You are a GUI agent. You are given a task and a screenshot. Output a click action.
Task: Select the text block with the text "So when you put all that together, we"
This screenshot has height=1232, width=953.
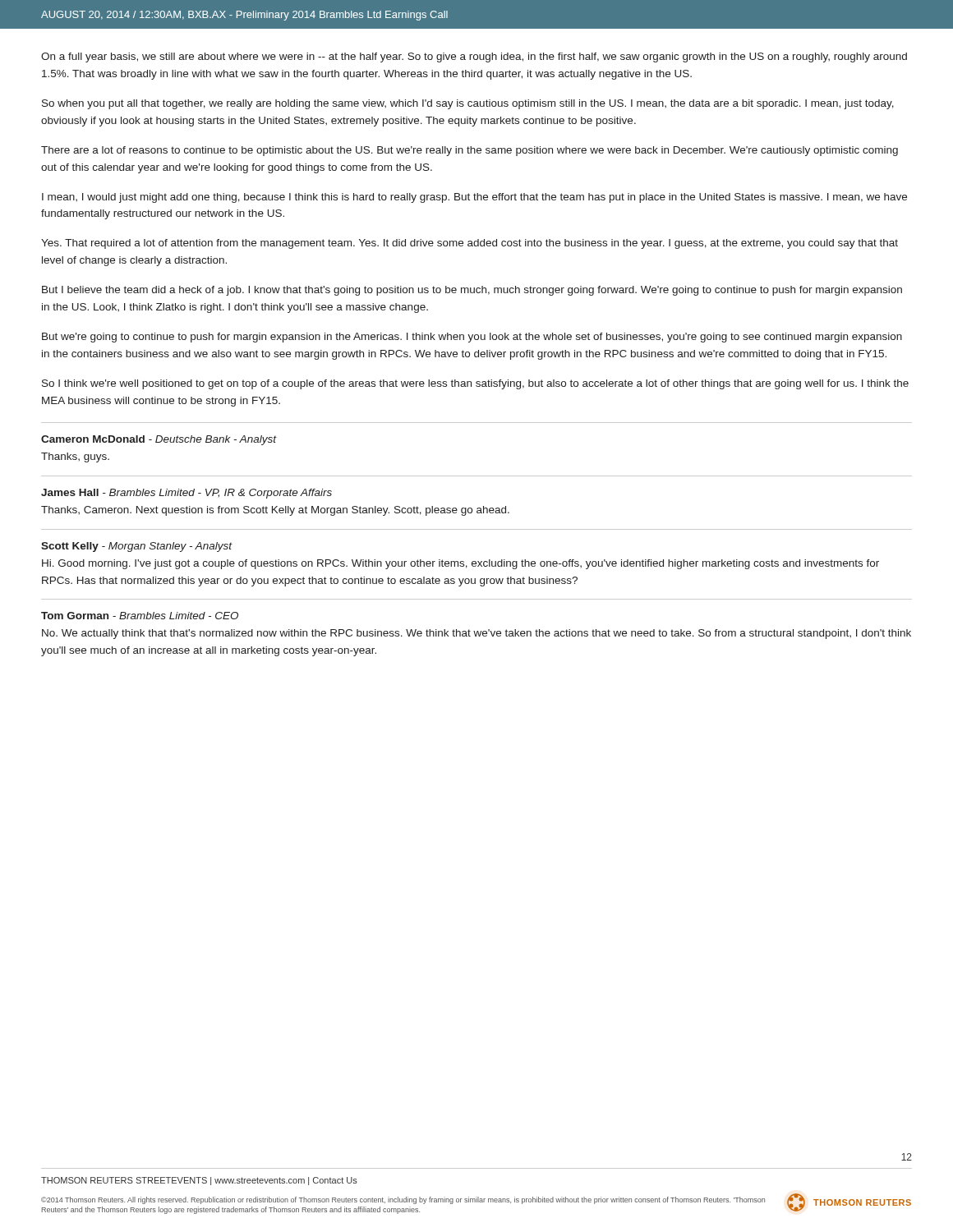tap(468, 112)
